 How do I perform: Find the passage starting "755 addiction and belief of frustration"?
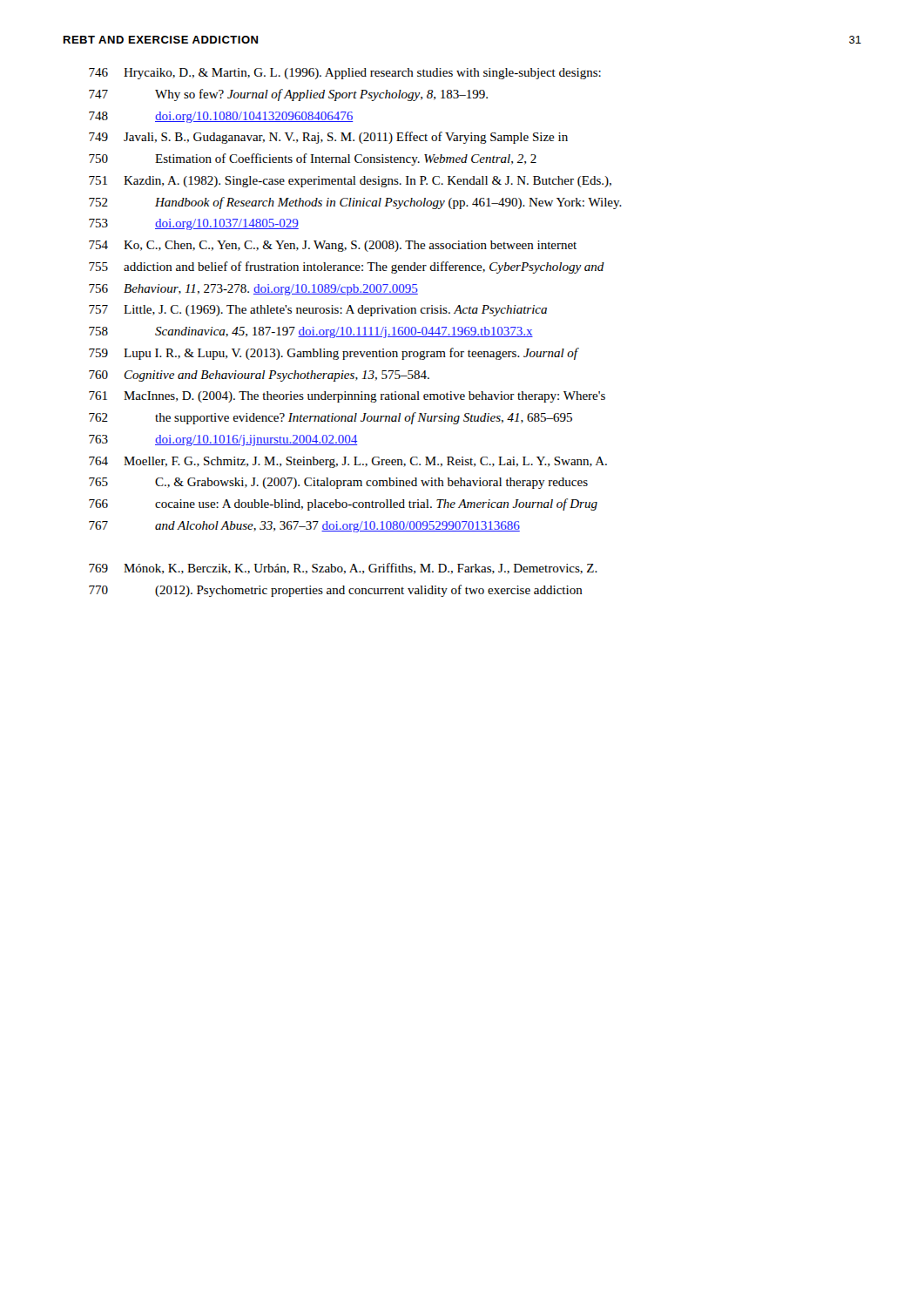462,267
